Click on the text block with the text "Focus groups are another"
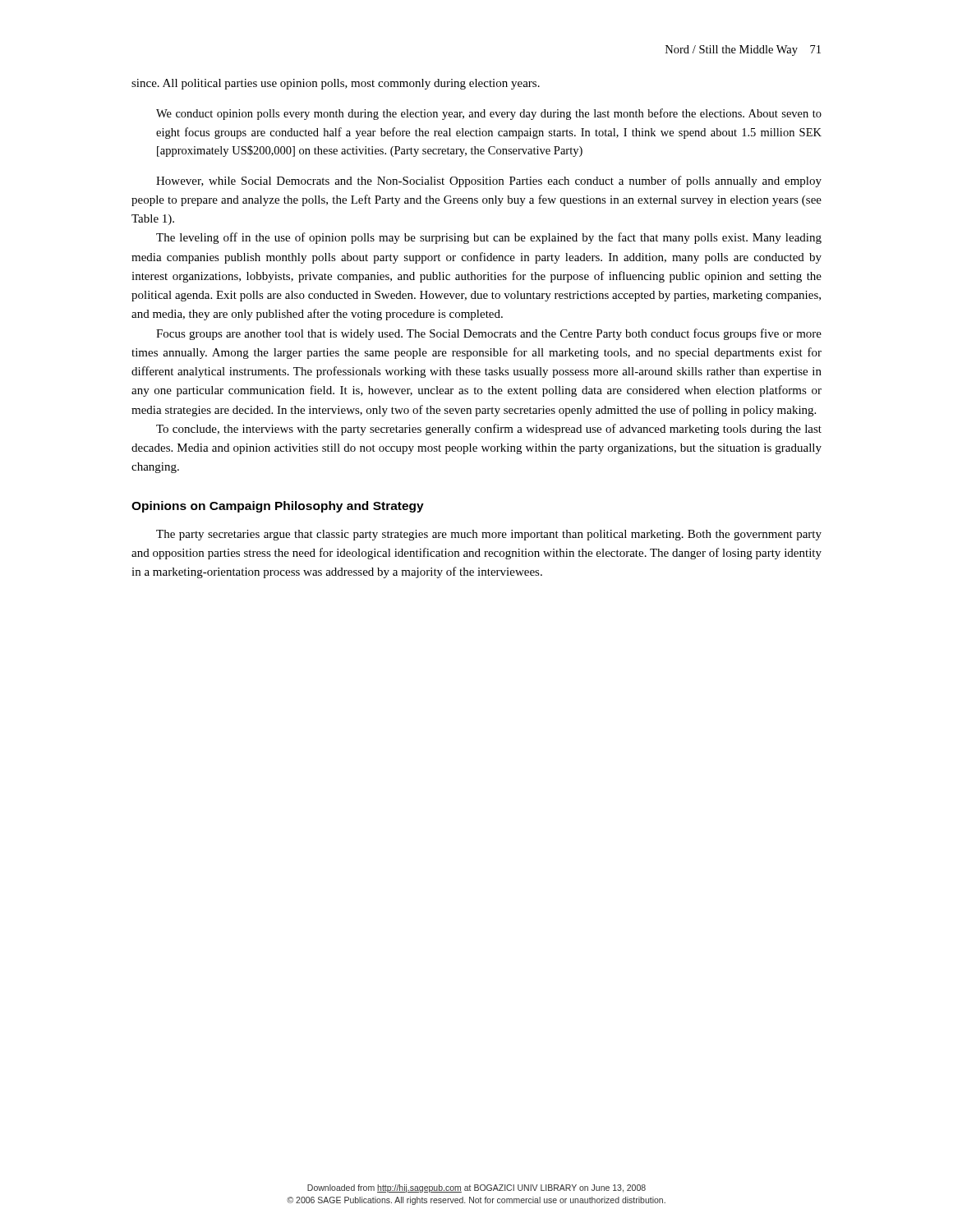The width and height of the screenshot is (953, 1232). pos(476,372)
